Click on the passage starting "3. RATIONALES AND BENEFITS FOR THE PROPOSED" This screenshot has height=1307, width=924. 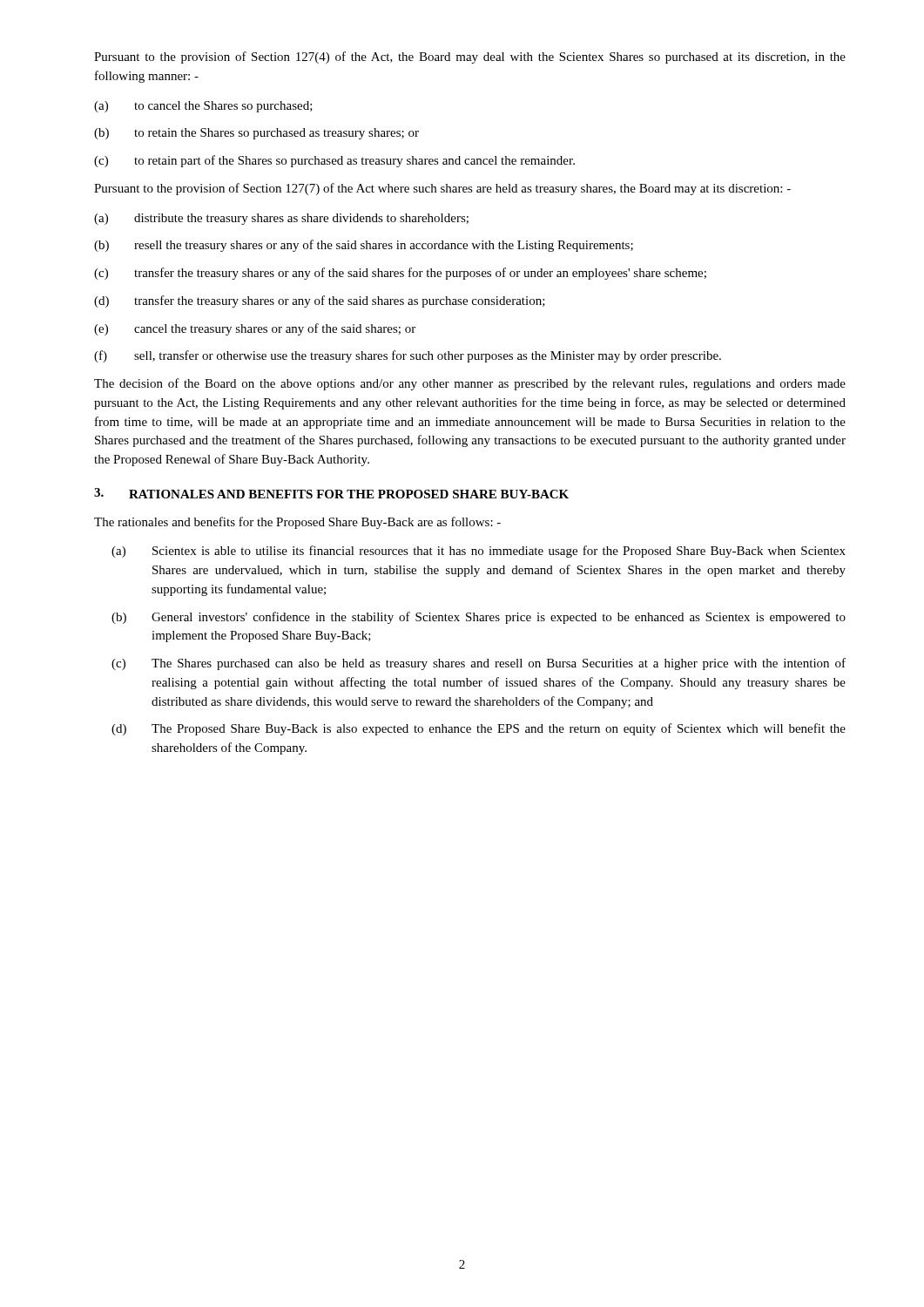(x=470, y=495)
